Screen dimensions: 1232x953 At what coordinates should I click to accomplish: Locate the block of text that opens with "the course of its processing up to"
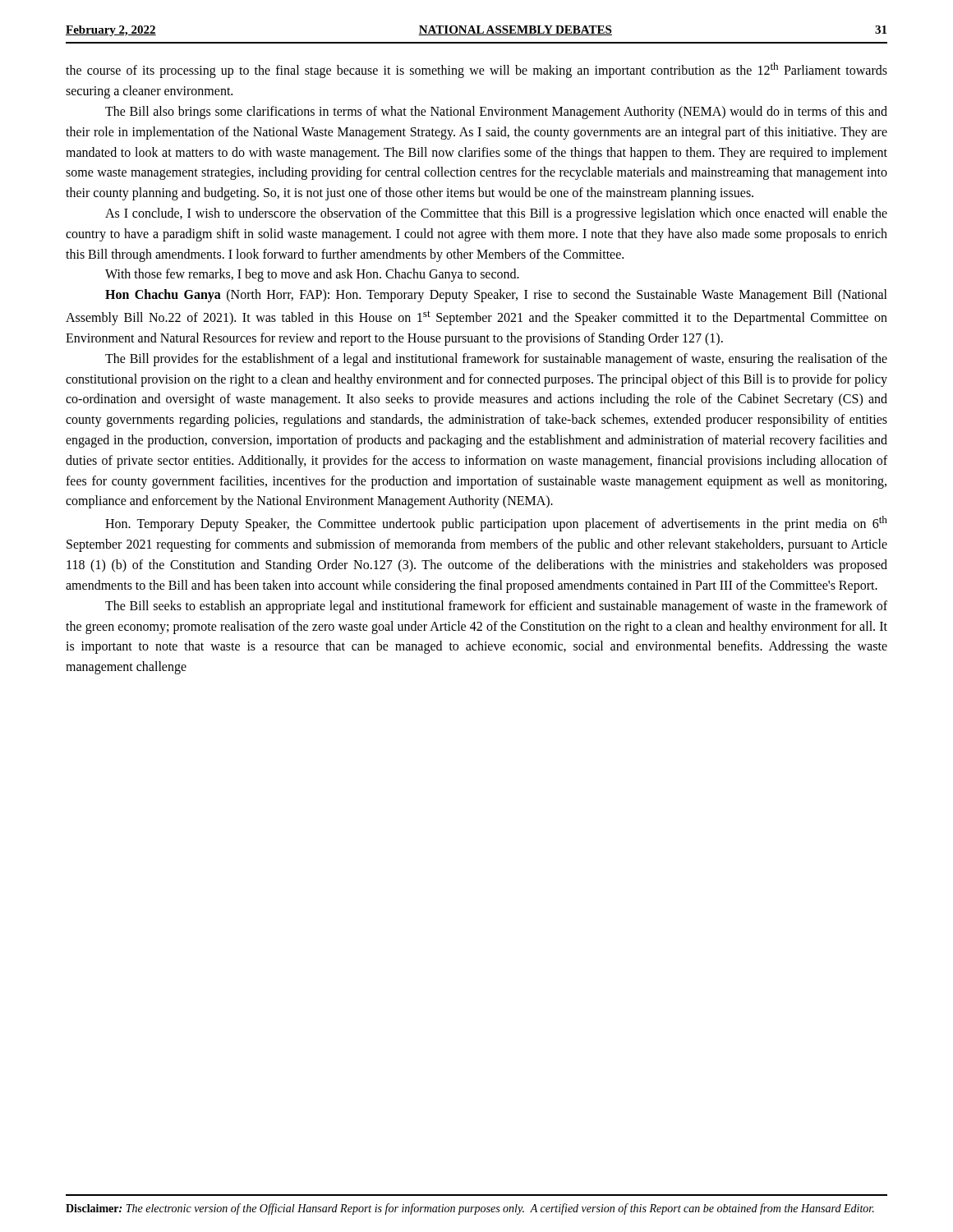click(476, 80)
